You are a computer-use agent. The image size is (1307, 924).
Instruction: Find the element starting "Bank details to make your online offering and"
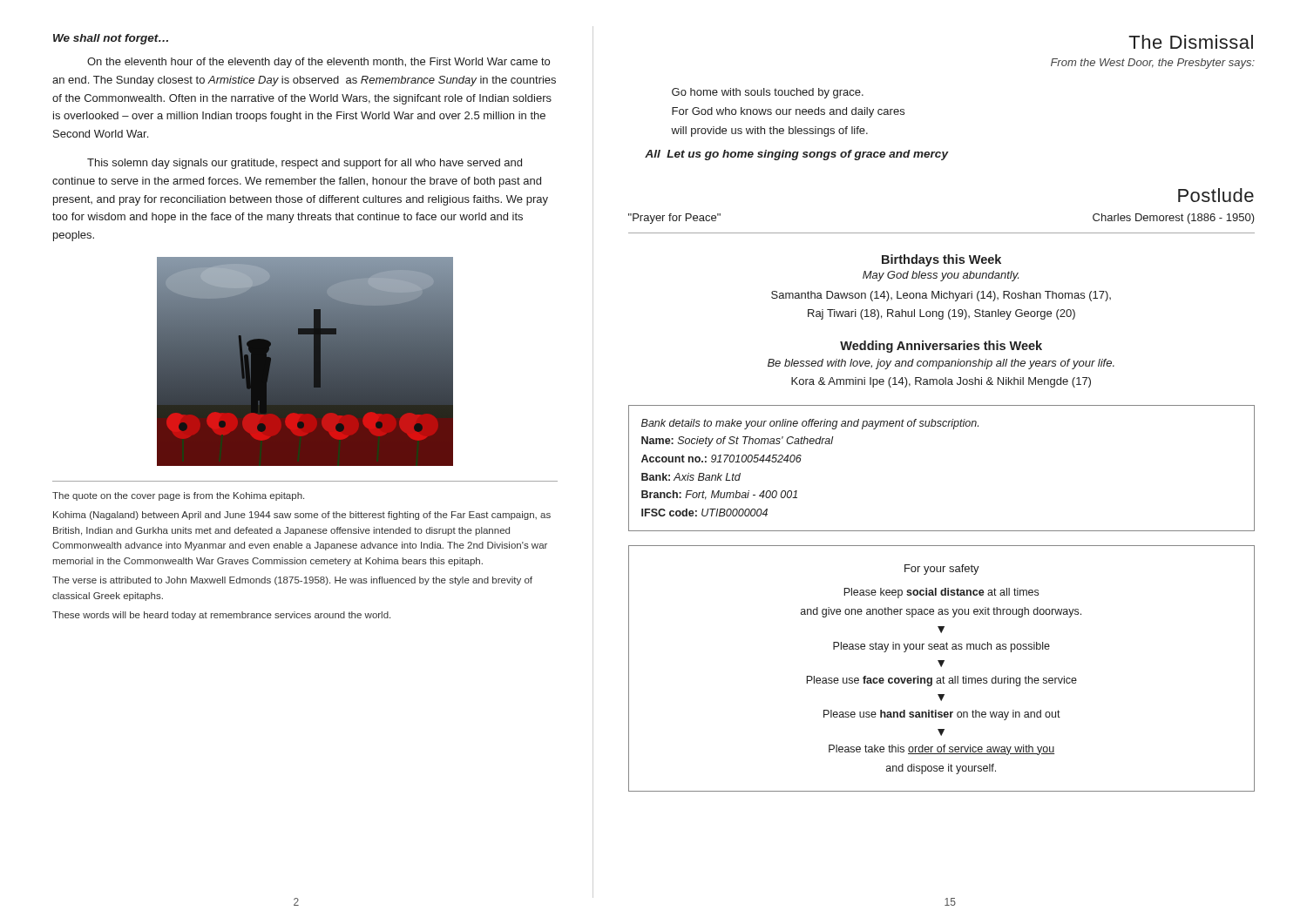pyautogui.click(x=810, y=424)
